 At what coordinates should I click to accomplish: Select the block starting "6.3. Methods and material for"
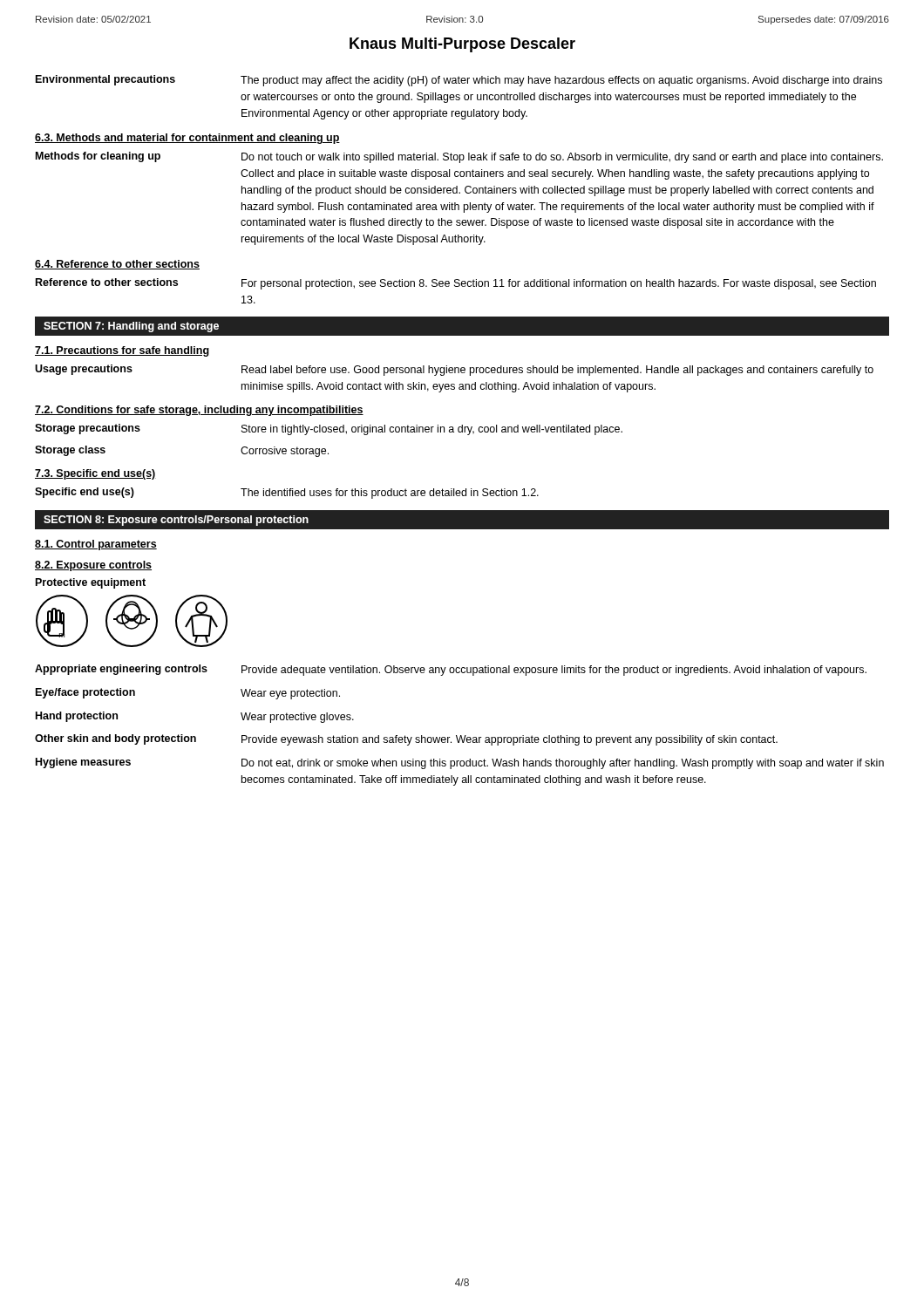point(187,138)
